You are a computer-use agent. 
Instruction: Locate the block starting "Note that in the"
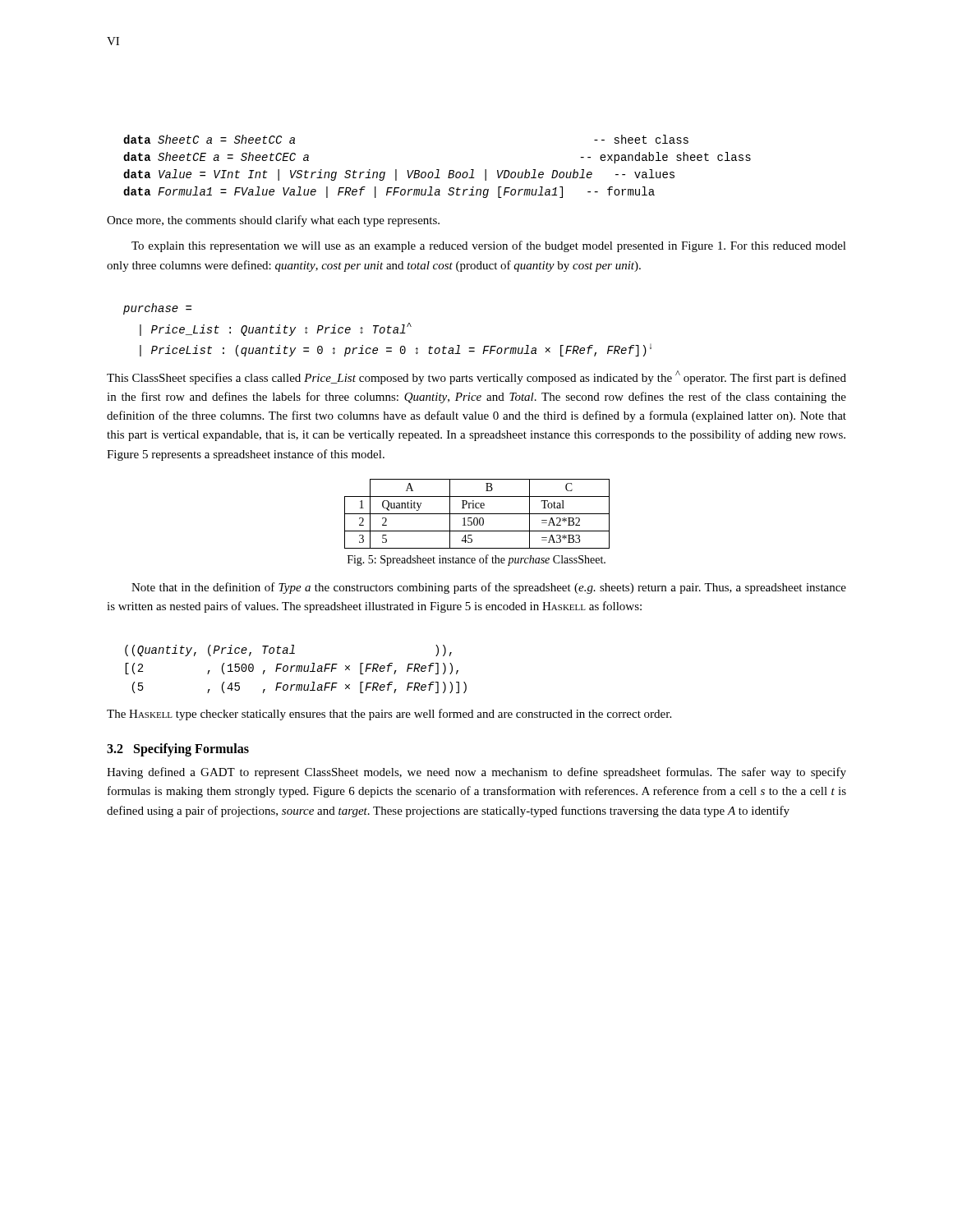point(476,597)
